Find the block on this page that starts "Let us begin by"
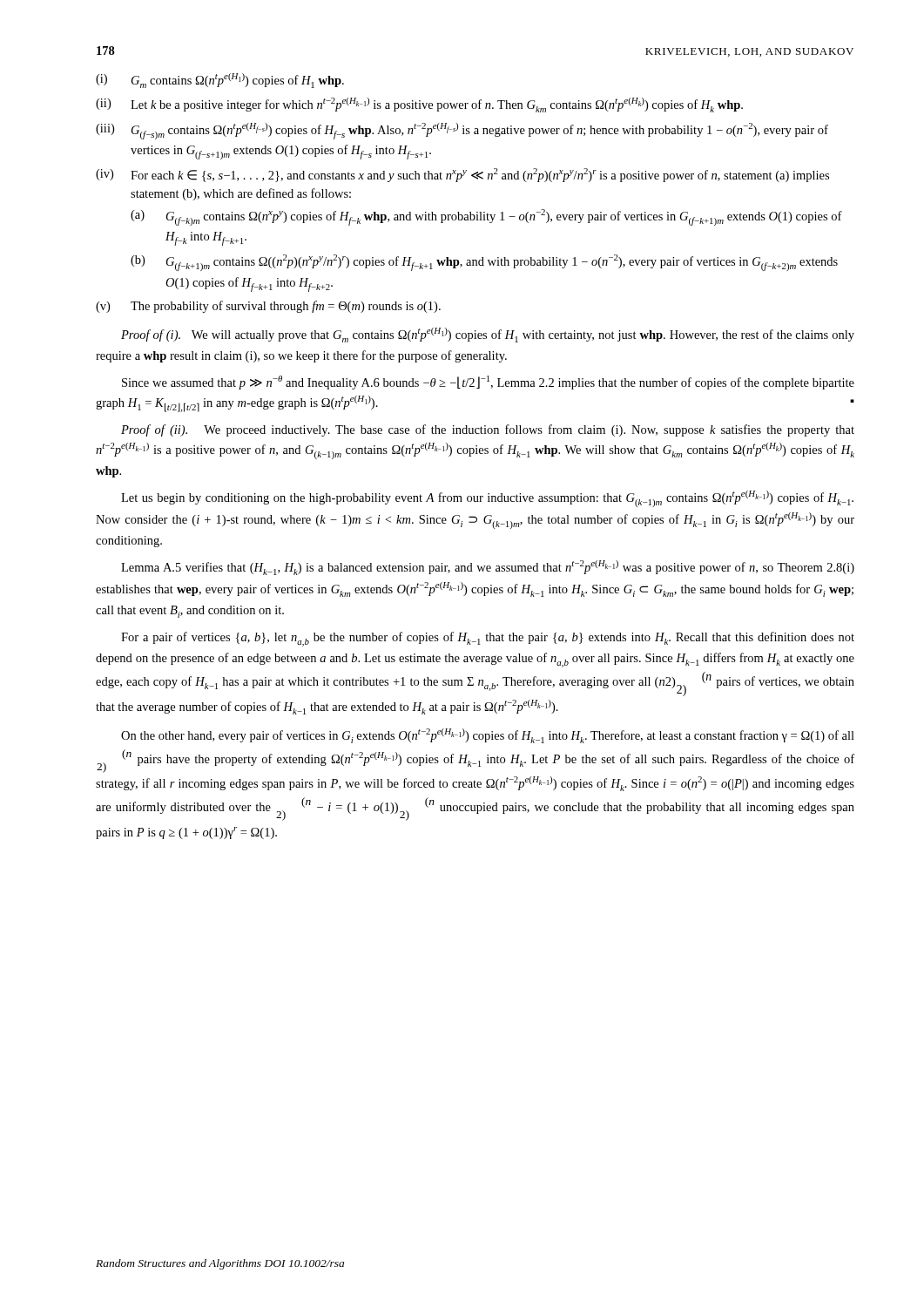Screen dimensions: 1307x924 point(475,517)
